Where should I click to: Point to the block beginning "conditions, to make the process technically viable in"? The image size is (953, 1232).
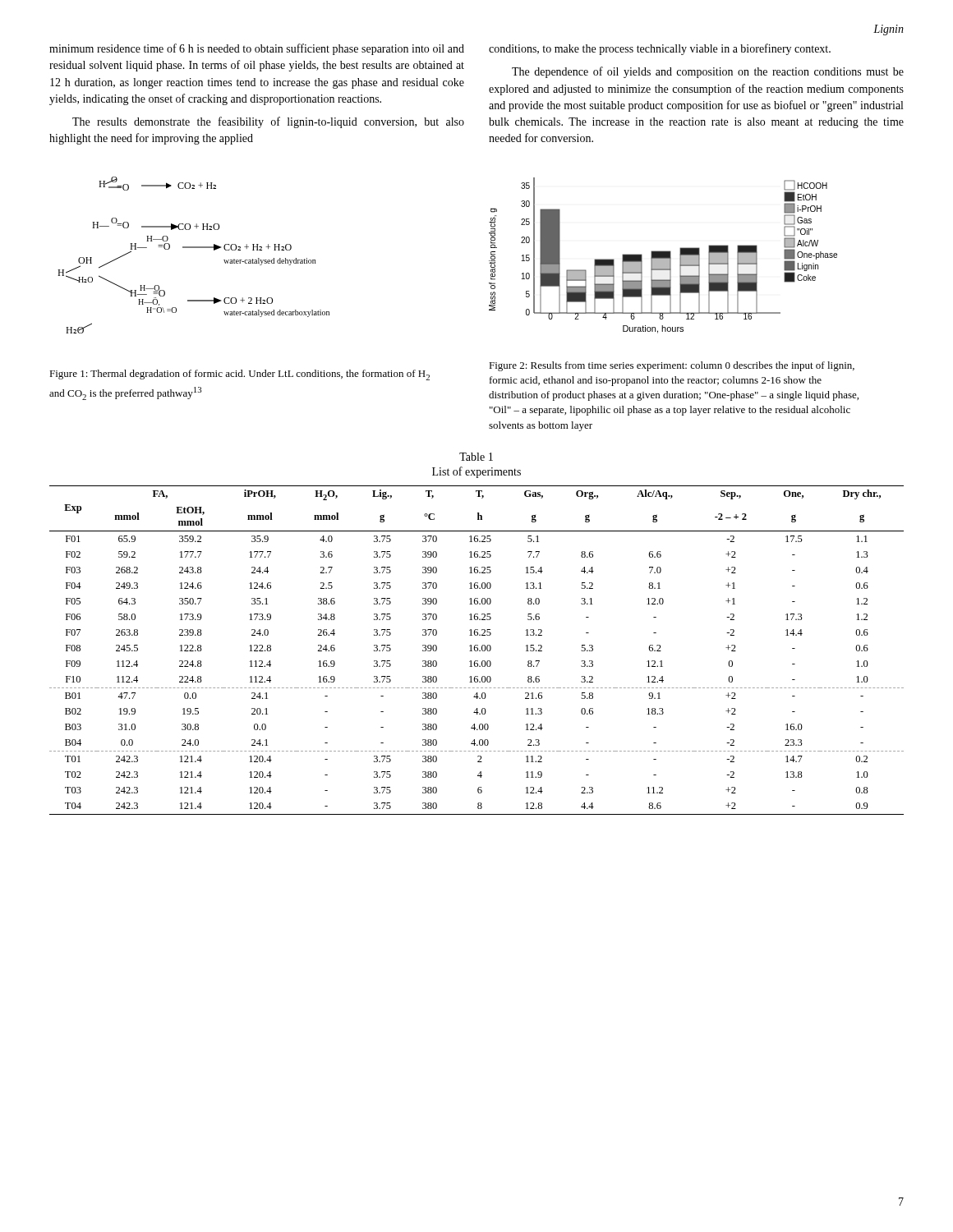(696, 94)
